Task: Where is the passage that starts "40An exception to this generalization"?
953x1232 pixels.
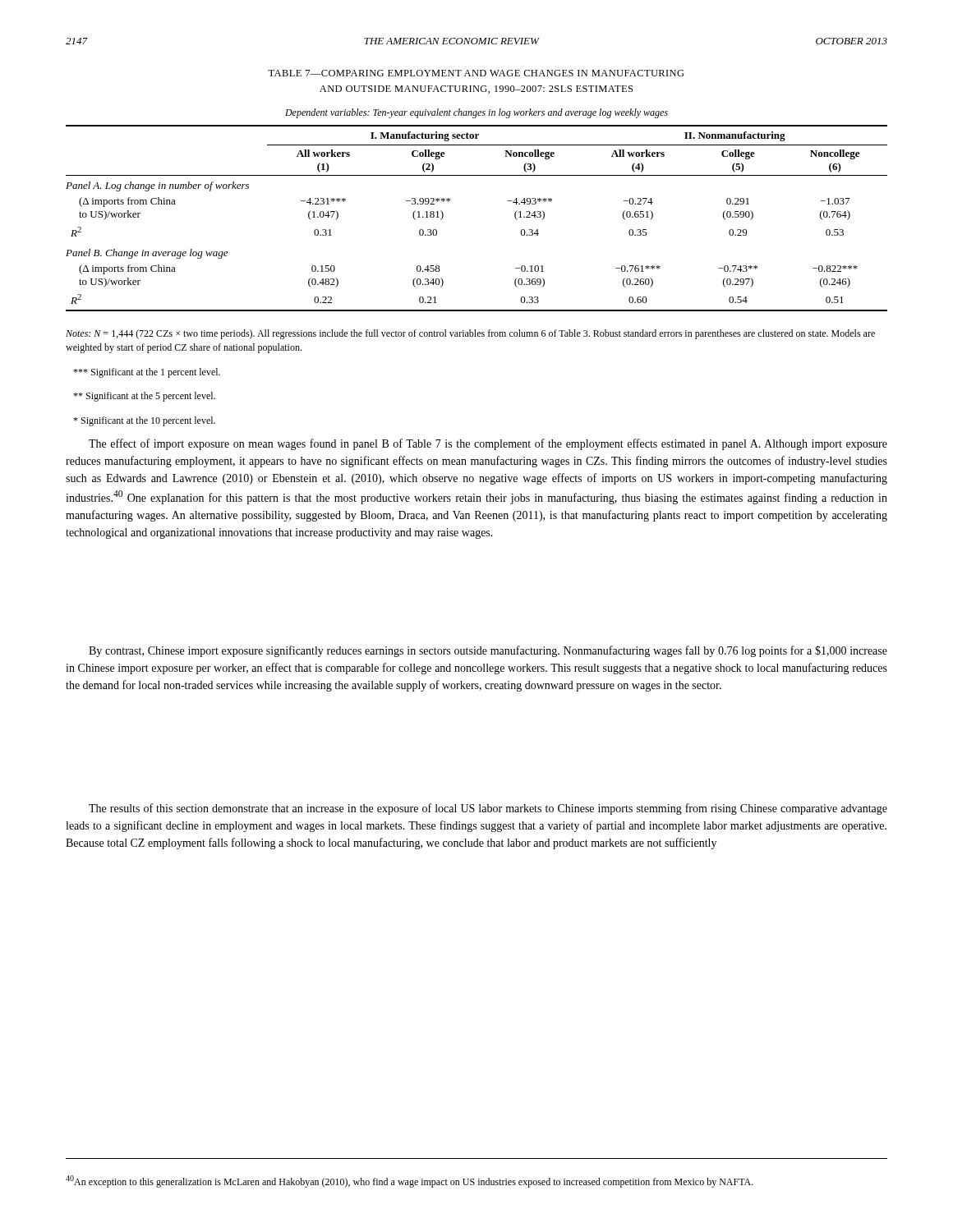Action: point(476,1181)
